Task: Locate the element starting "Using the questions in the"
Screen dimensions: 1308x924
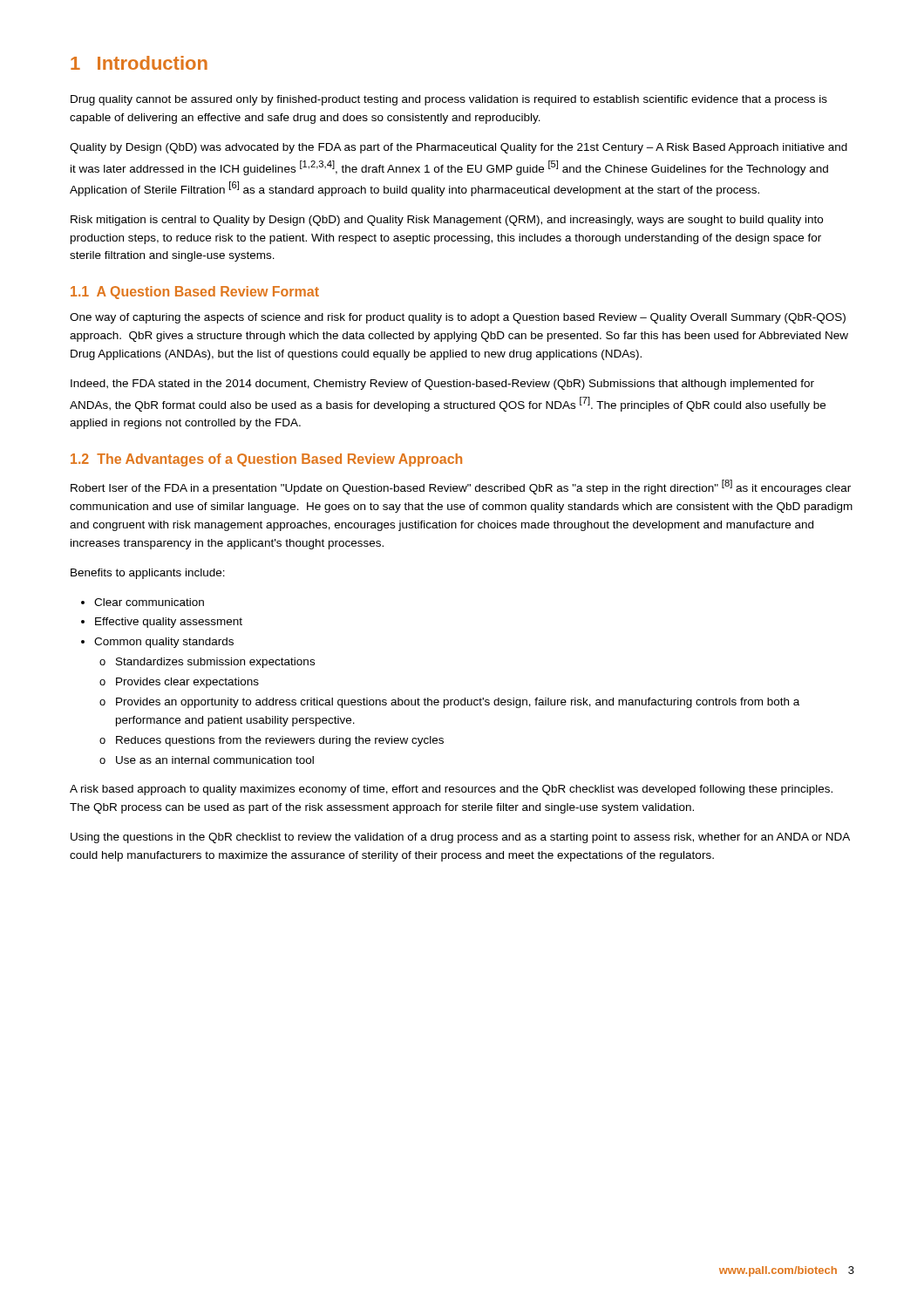Action: click(x=460, y=845)
